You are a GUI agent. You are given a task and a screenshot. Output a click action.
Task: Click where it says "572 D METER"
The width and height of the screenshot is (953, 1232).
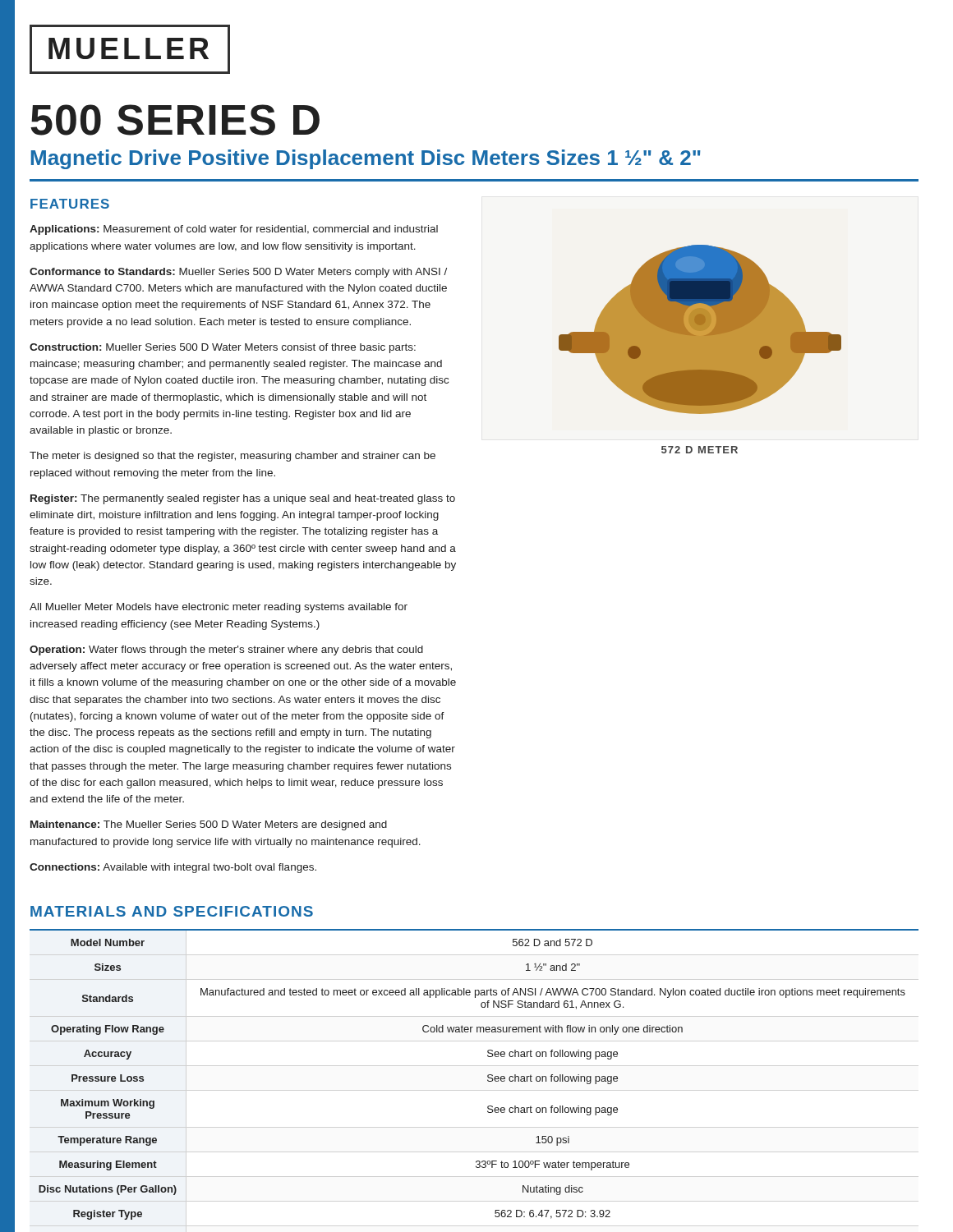(x=700, y=450)
